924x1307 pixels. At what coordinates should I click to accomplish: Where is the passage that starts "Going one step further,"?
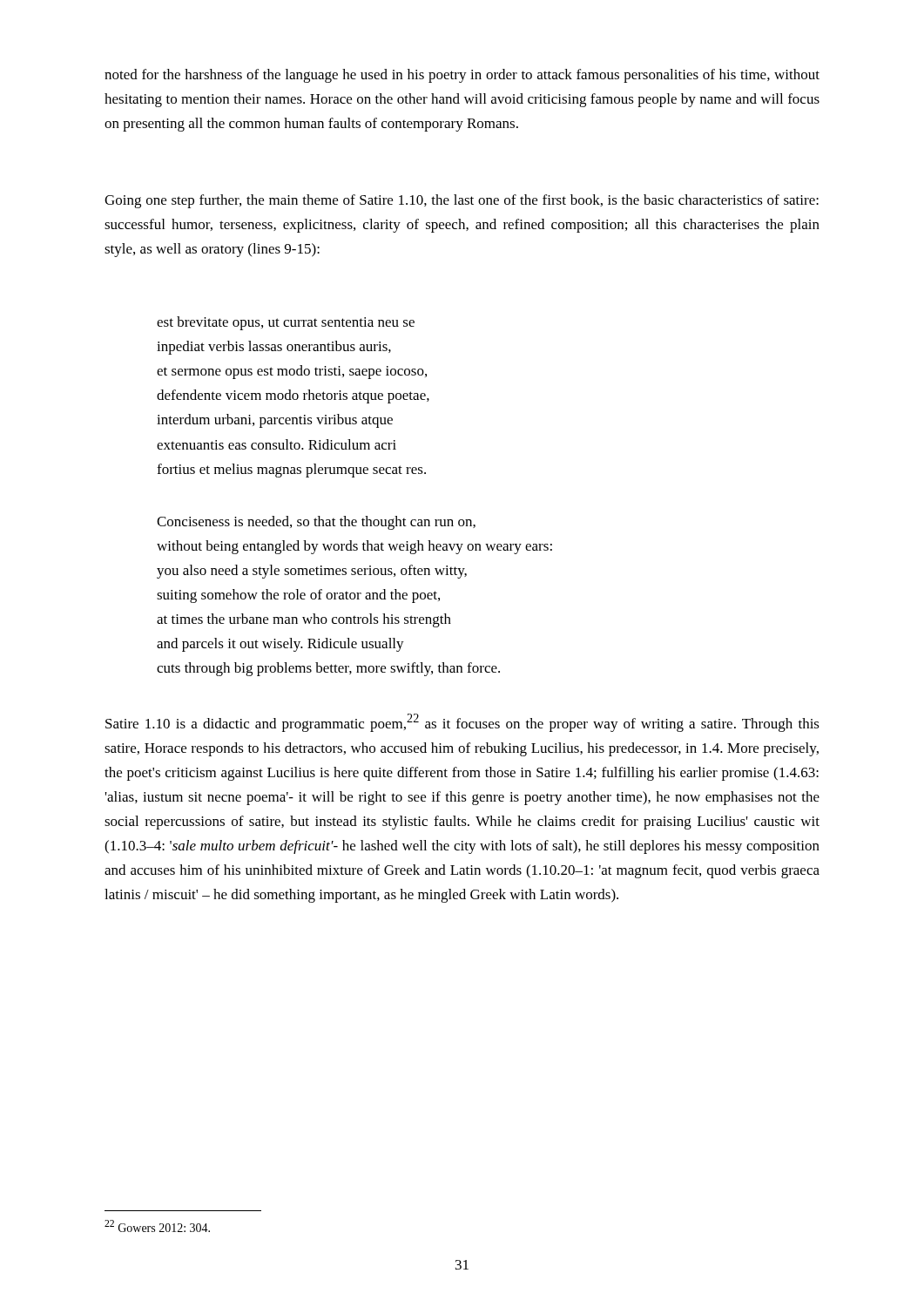pos(462,225)
